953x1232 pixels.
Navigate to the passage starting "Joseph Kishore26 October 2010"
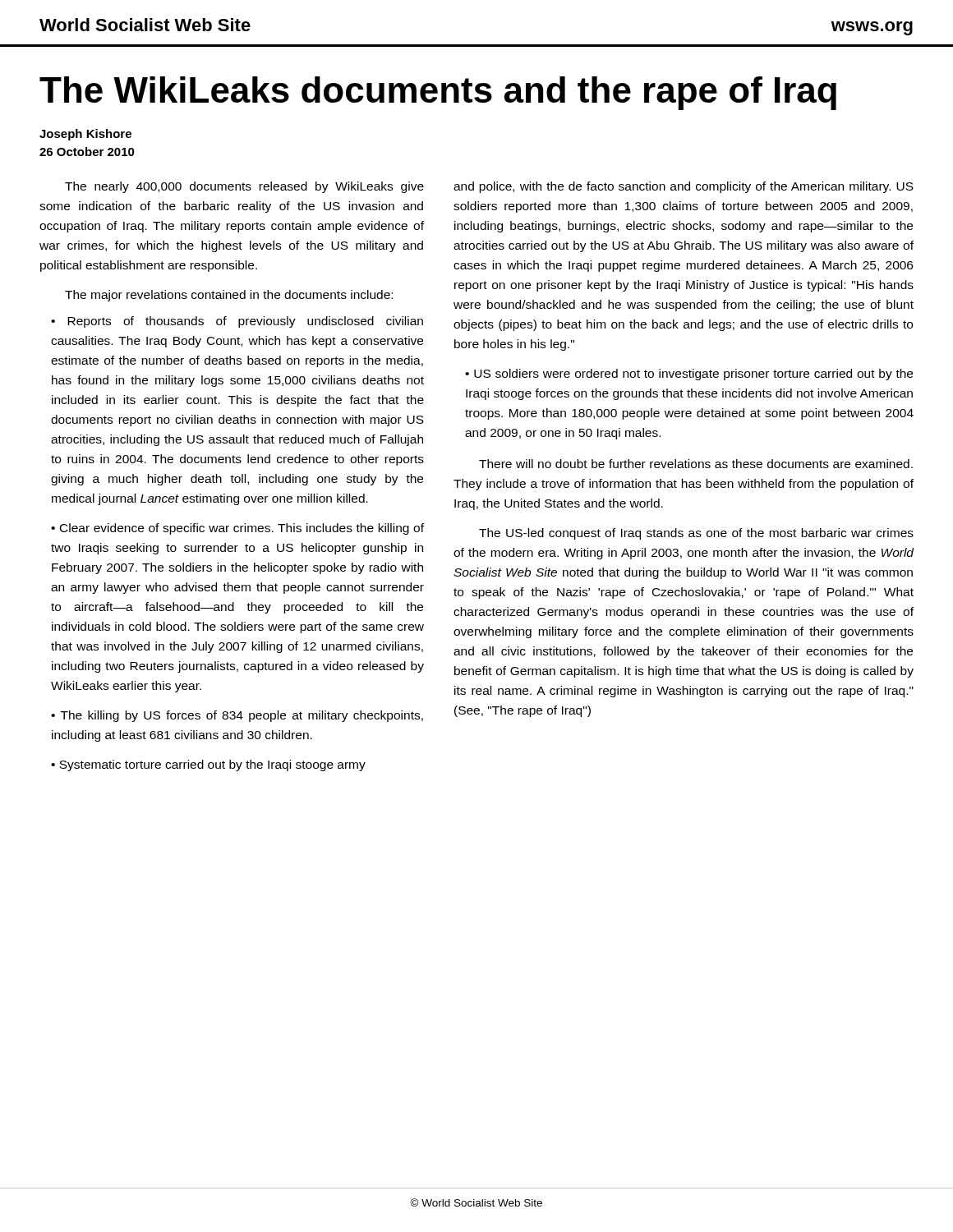(85, 135)
